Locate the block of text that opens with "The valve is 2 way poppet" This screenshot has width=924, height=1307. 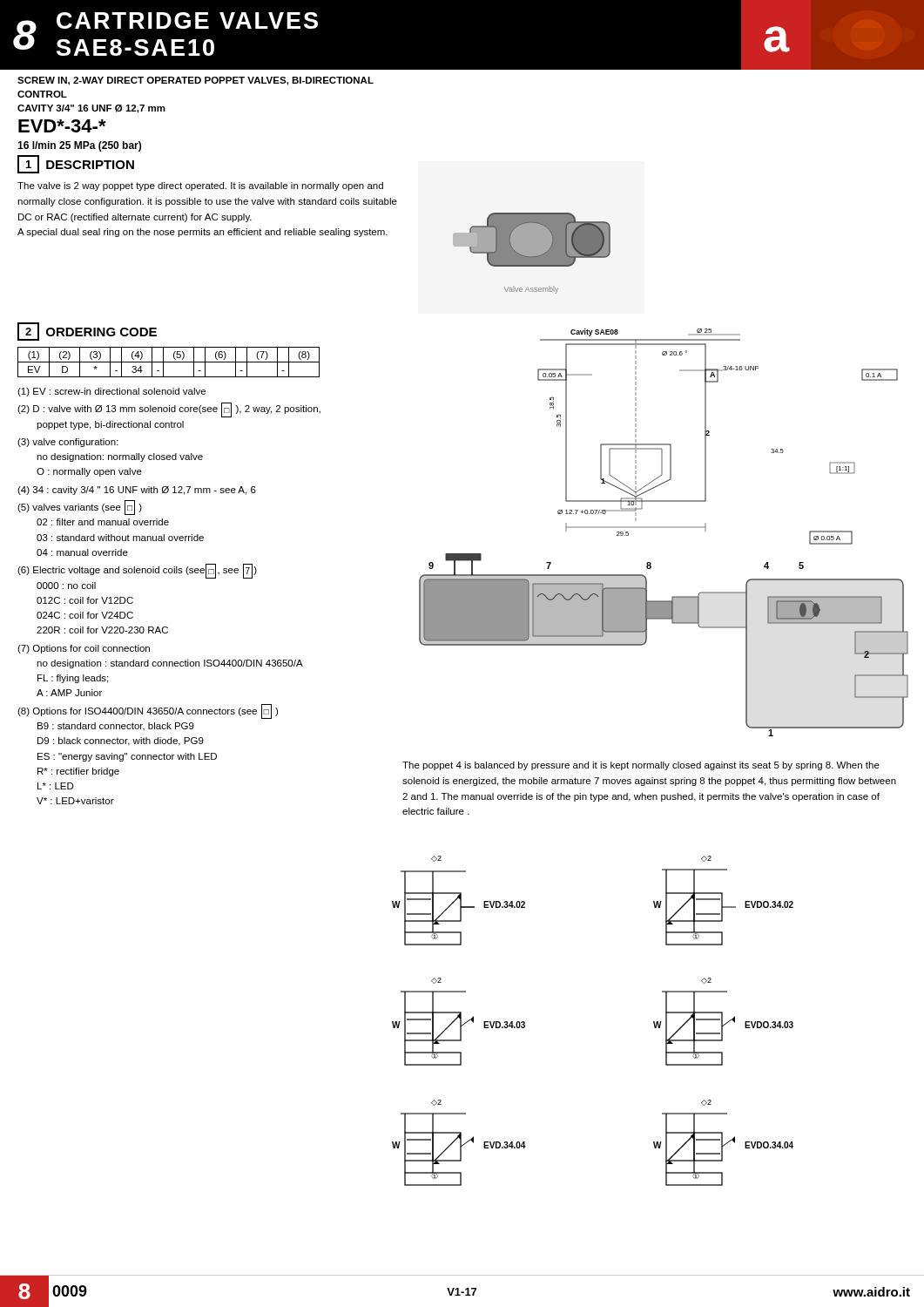tap(207, 209)
